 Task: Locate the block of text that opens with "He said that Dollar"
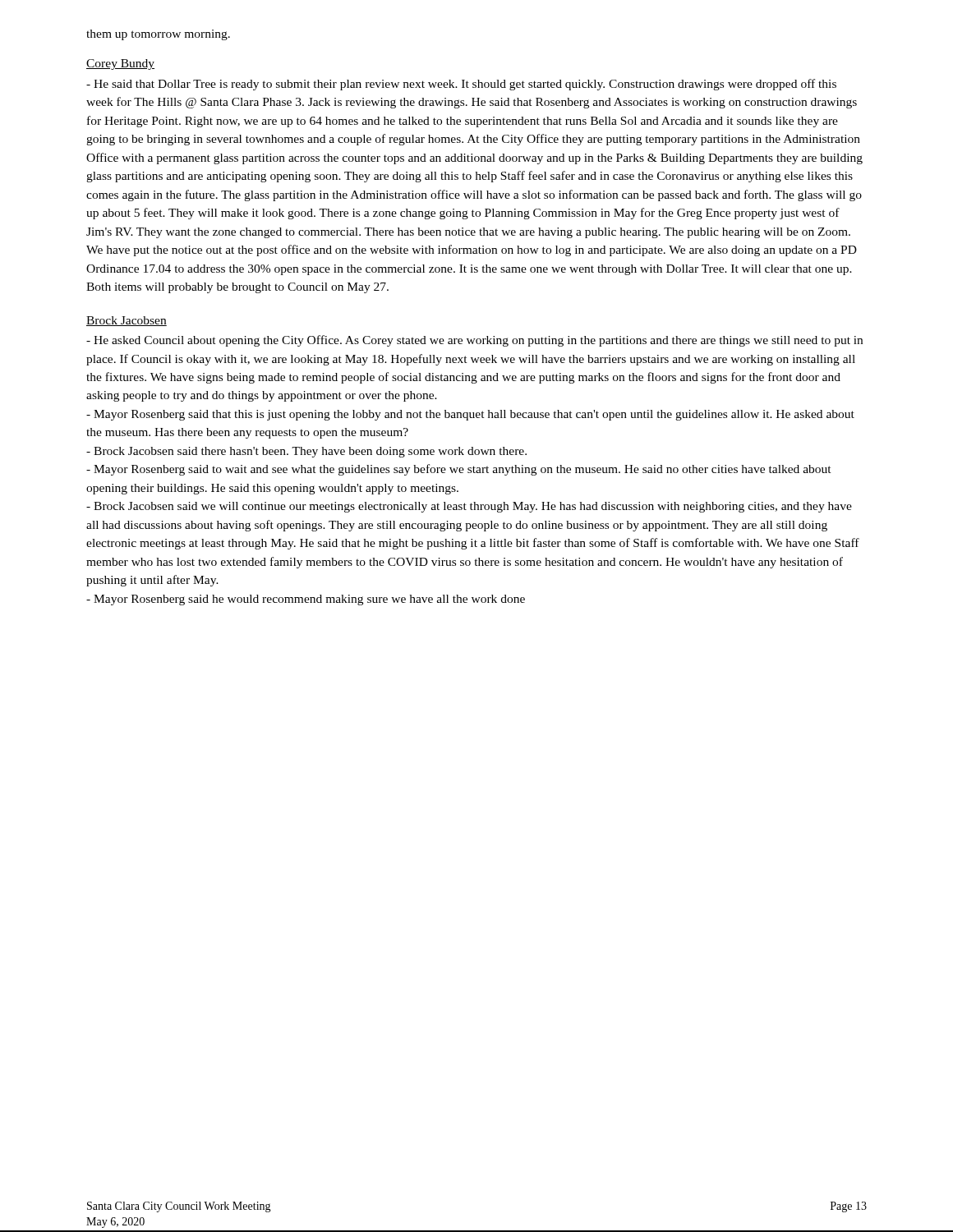click(474, 185)
